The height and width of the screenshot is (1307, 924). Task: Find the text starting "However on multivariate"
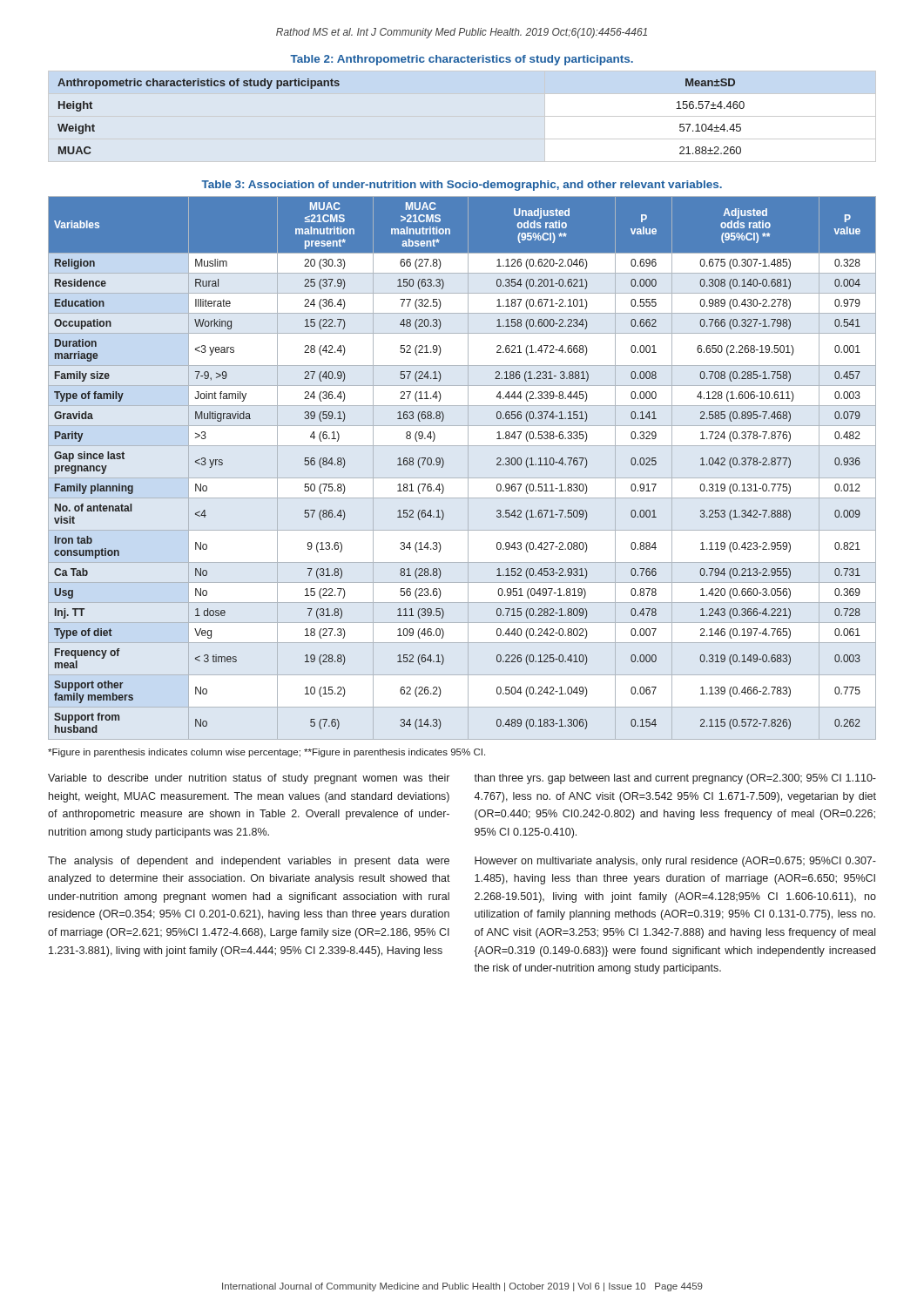point(675,914)
